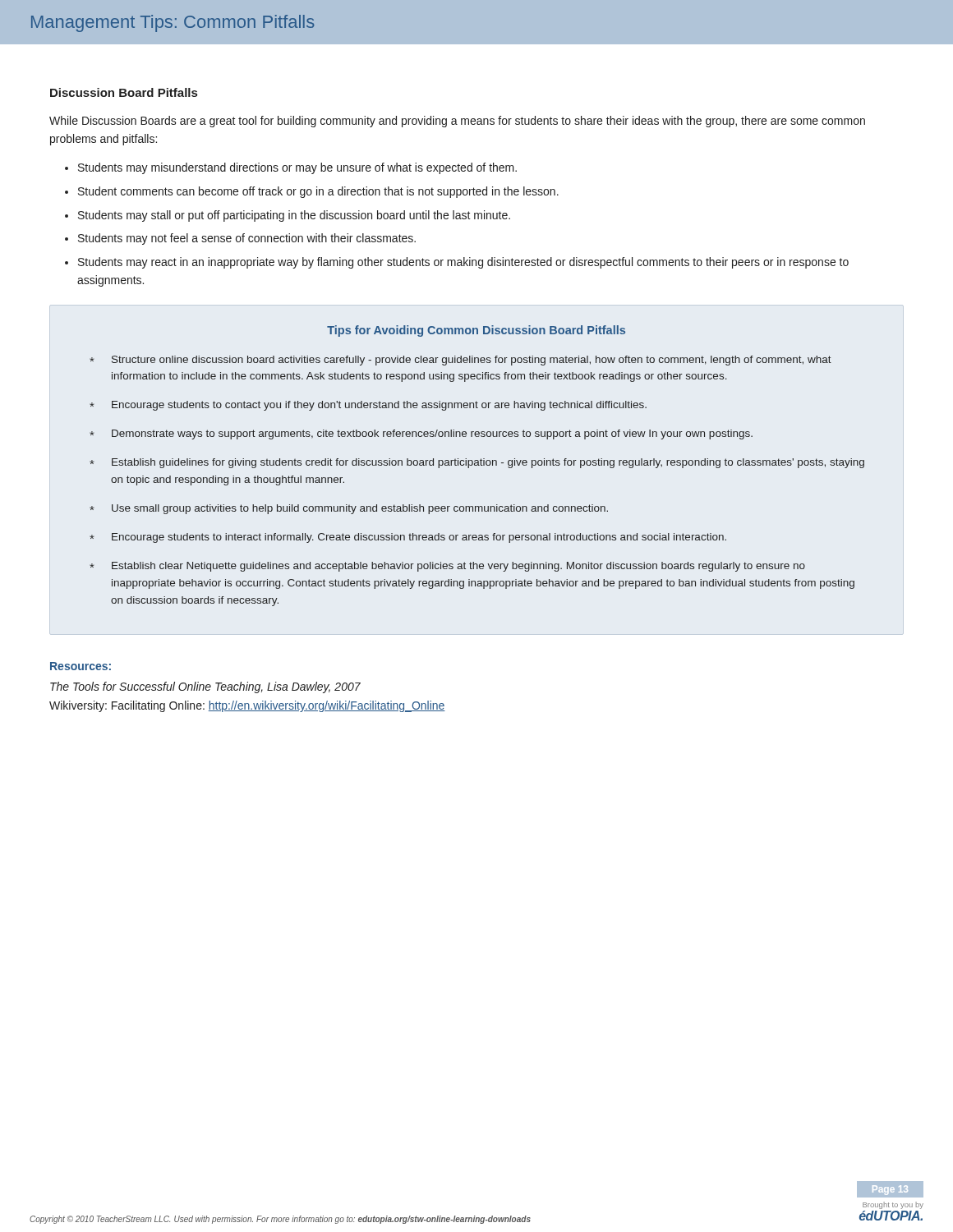Locate the block of text that opens with "* Use small group"
Screen dimensions: 1232x953
349,509
